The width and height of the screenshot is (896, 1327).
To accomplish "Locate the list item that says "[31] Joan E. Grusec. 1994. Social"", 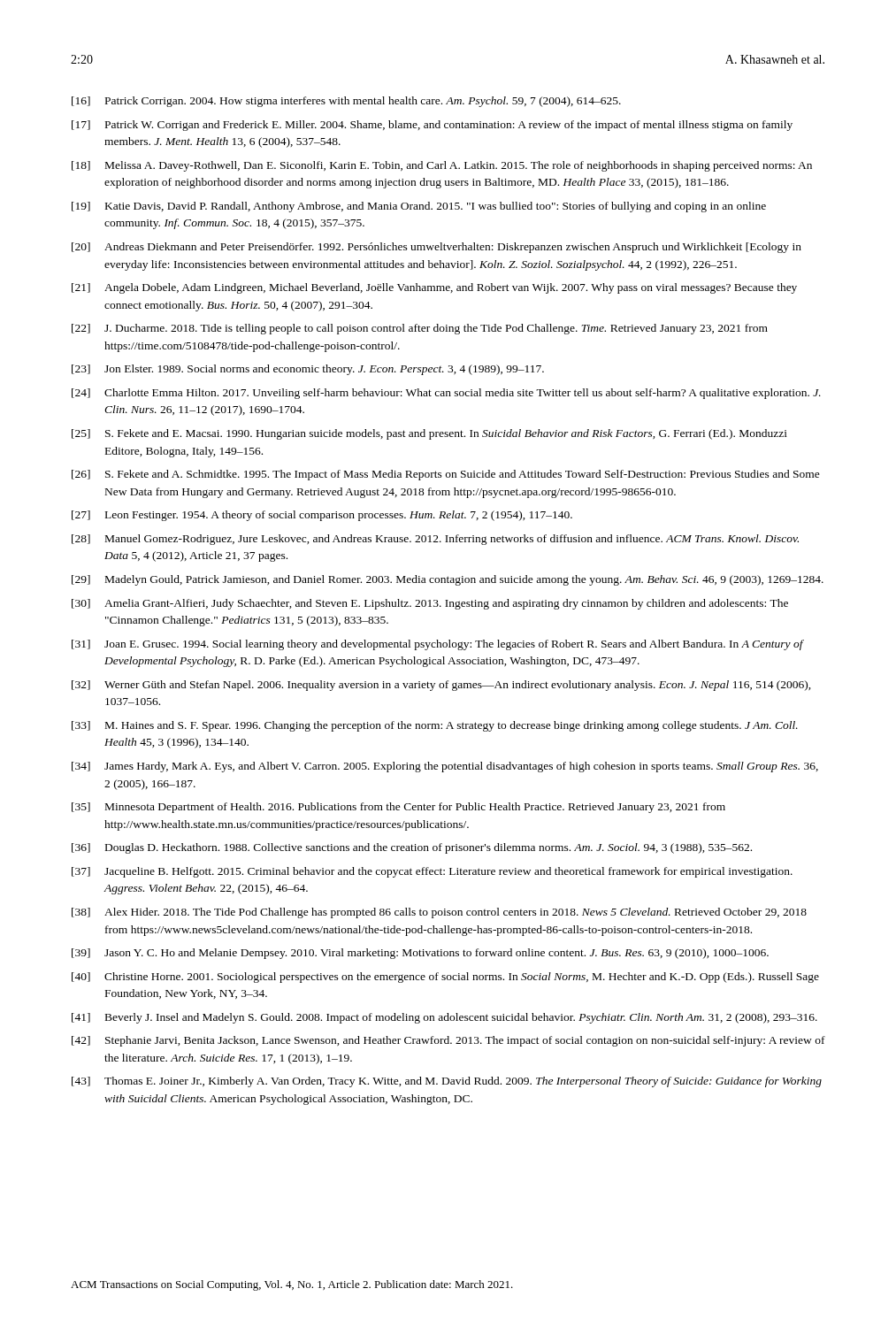I will (x=448, y=652).
